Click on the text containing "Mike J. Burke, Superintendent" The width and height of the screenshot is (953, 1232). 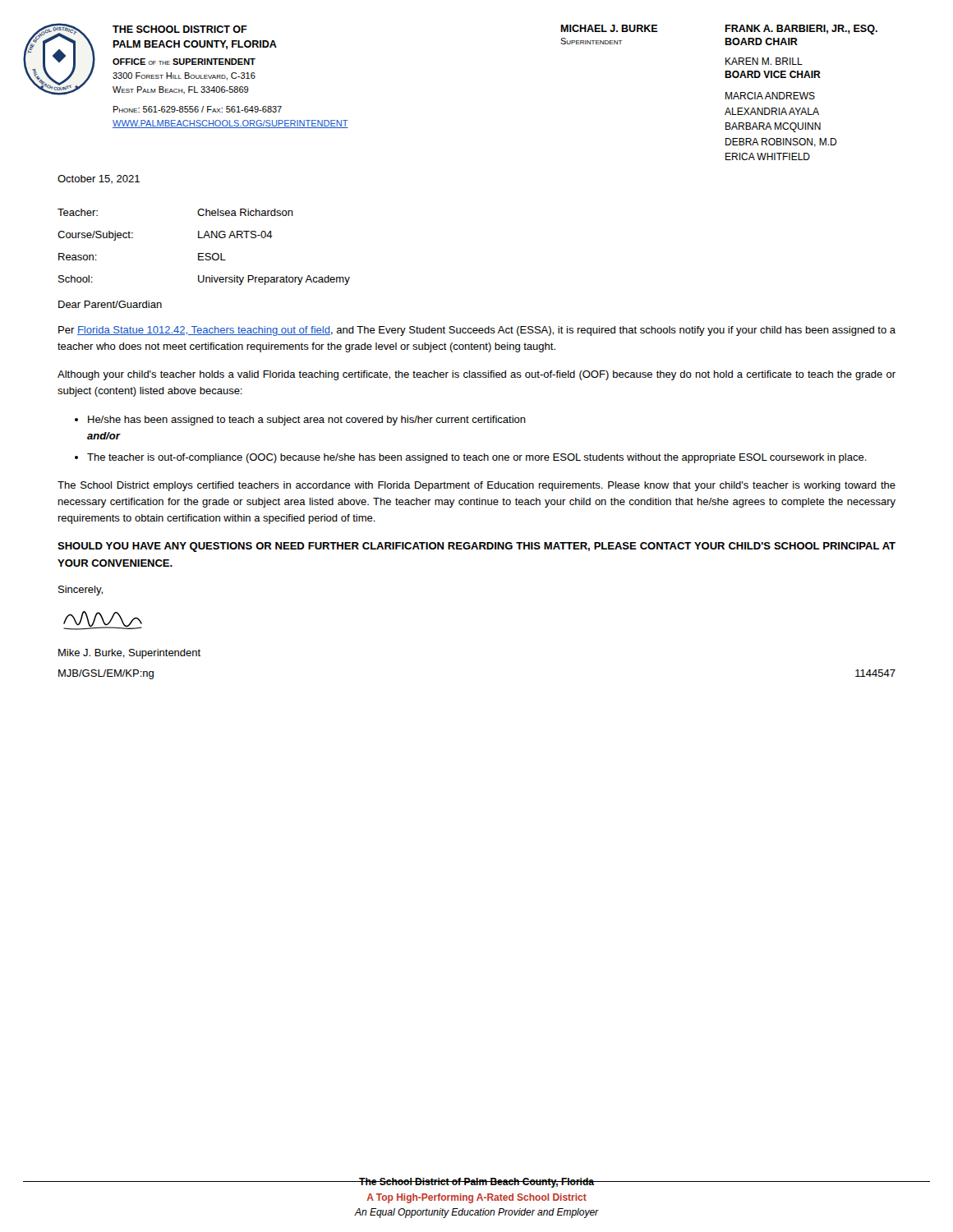click(x=129, y=652)
